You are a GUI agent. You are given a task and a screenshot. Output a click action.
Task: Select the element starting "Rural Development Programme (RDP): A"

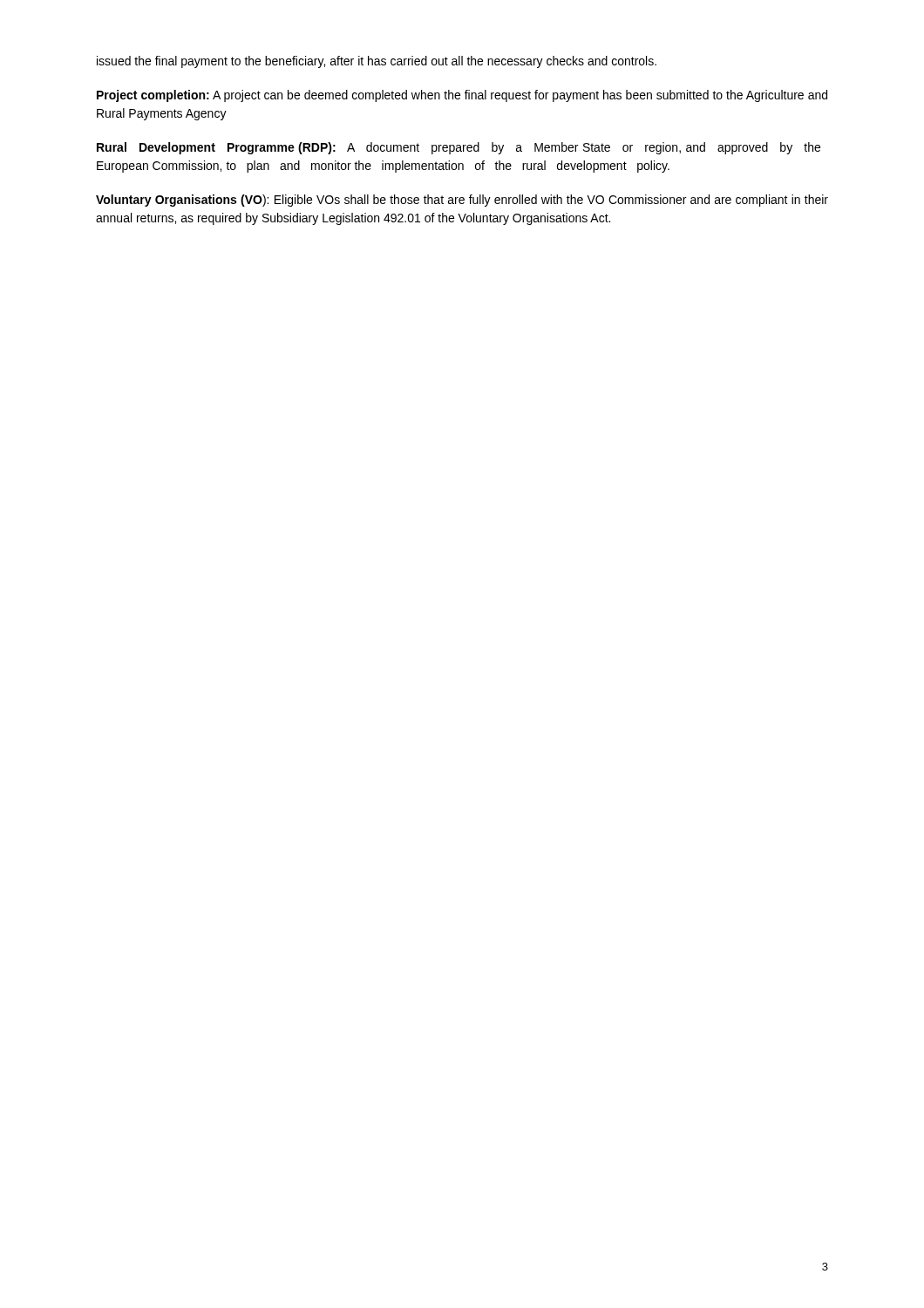(x=462, y=157)
